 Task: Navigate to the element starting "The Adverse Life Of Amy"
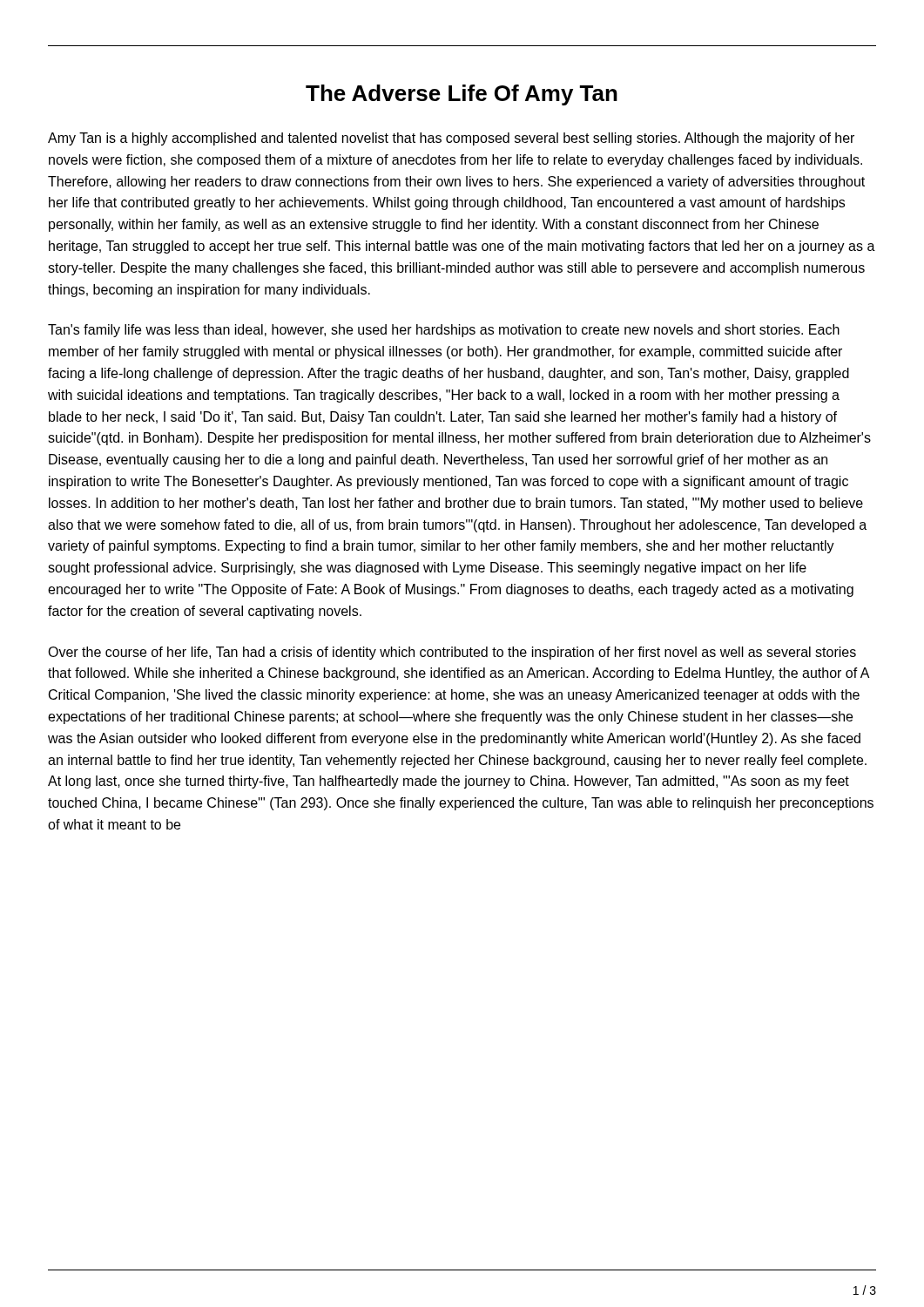(x=462, y=94)
